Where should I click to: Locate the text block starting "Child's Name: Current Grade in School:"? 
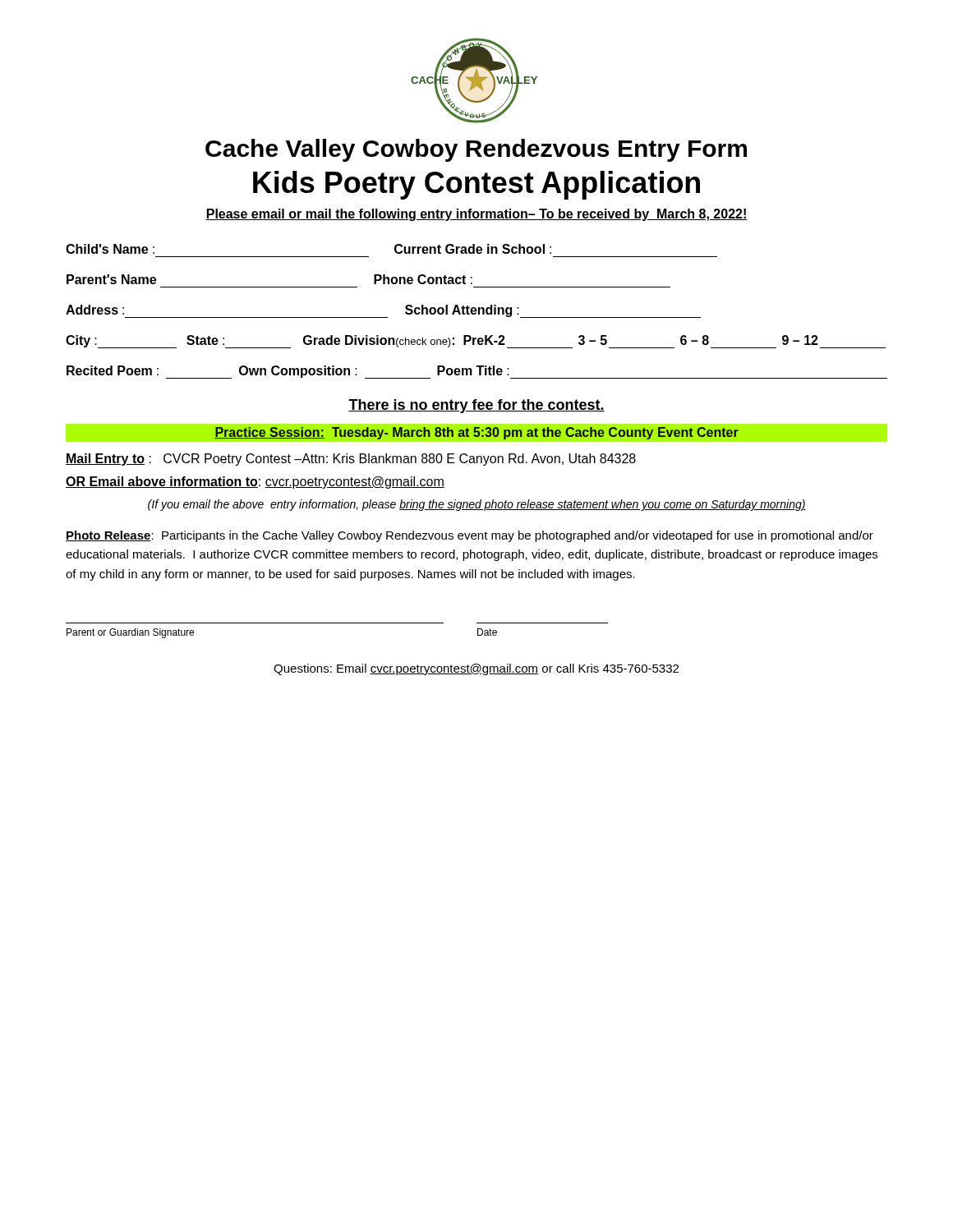point(391,249)
